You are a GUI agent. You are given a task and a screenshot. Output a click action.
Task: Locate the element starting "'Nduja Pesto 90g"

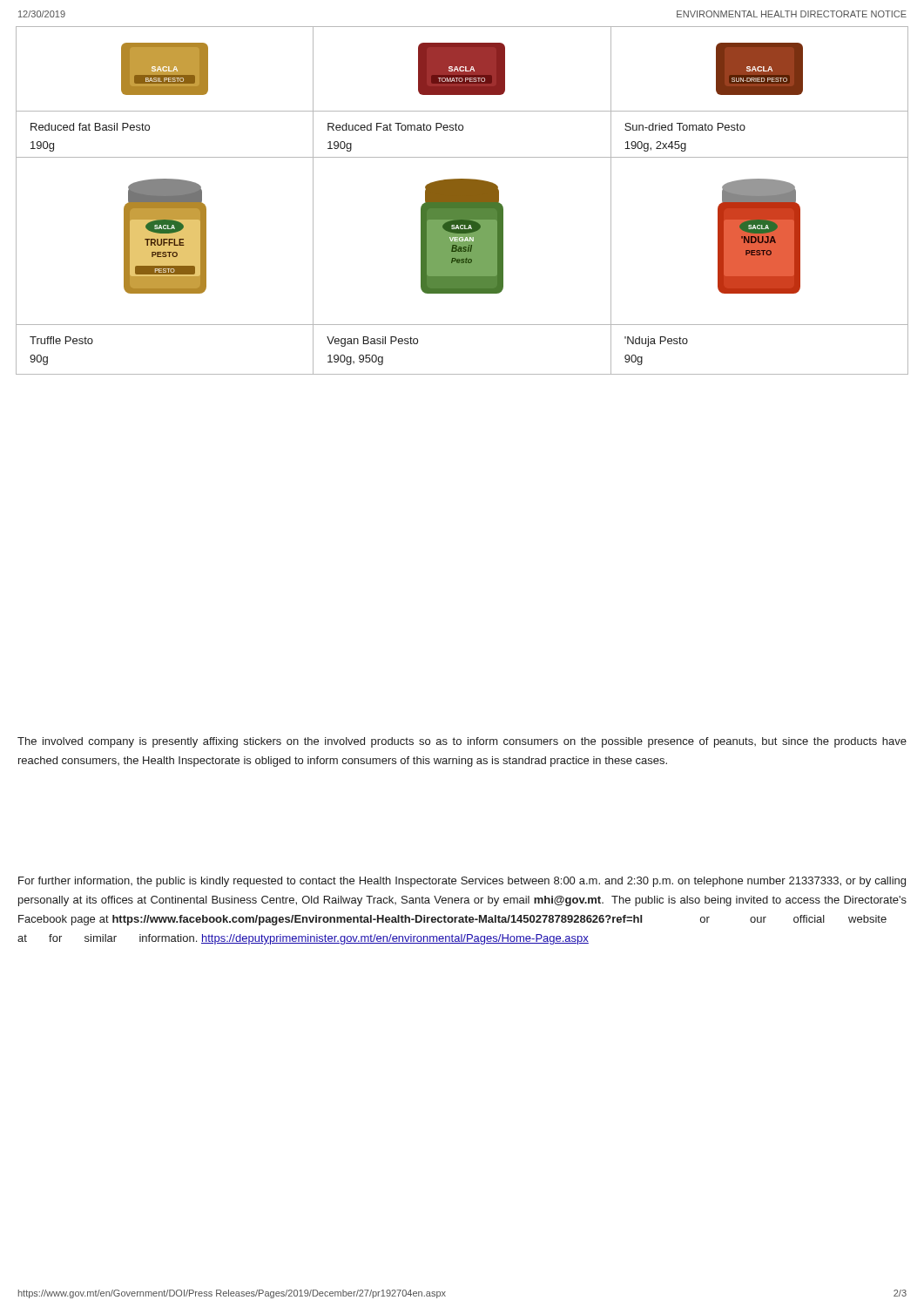pyautogui.click(x=656, y=342)
